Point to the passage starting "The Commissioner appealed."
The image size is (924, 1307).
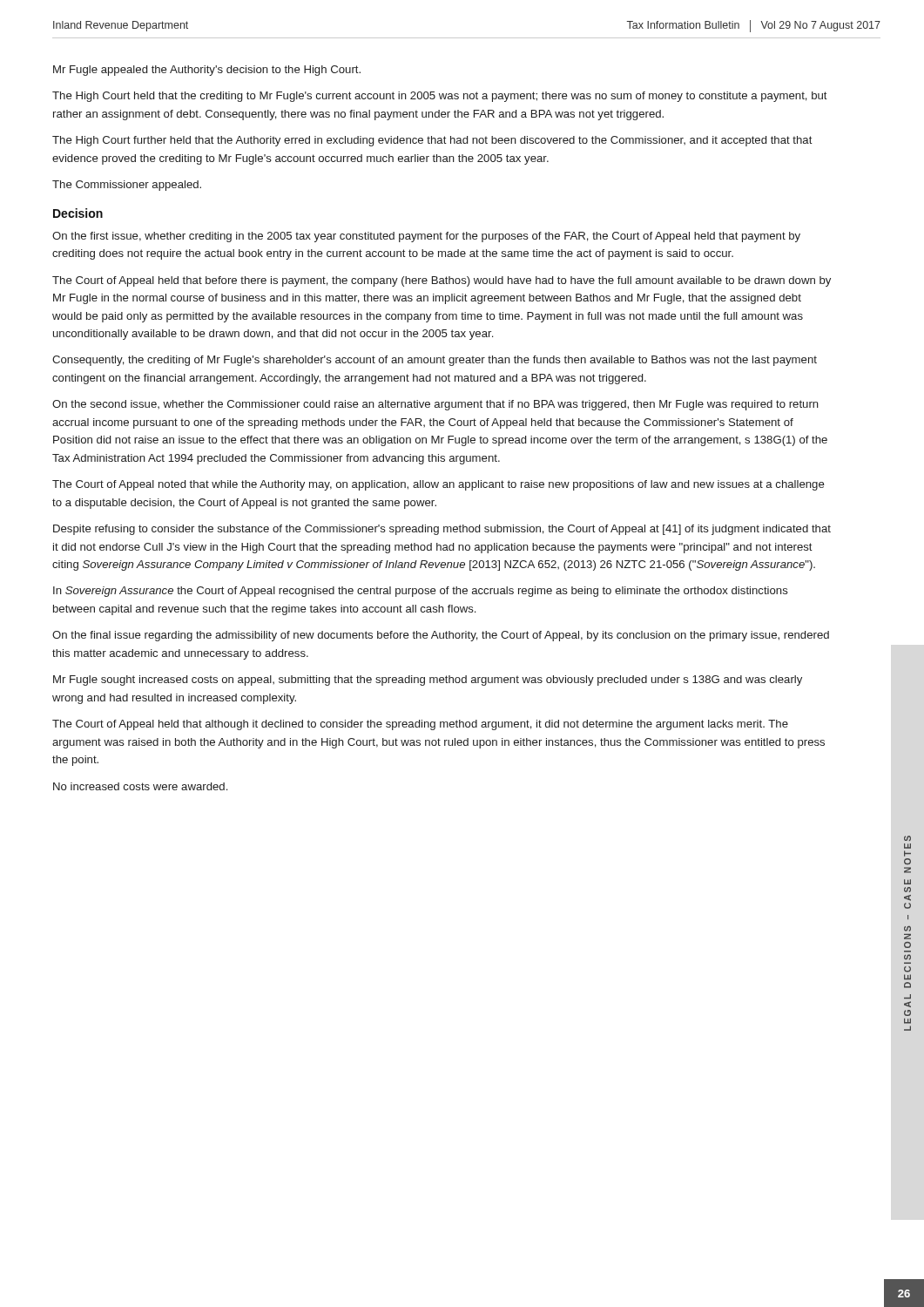click(127, 185)
